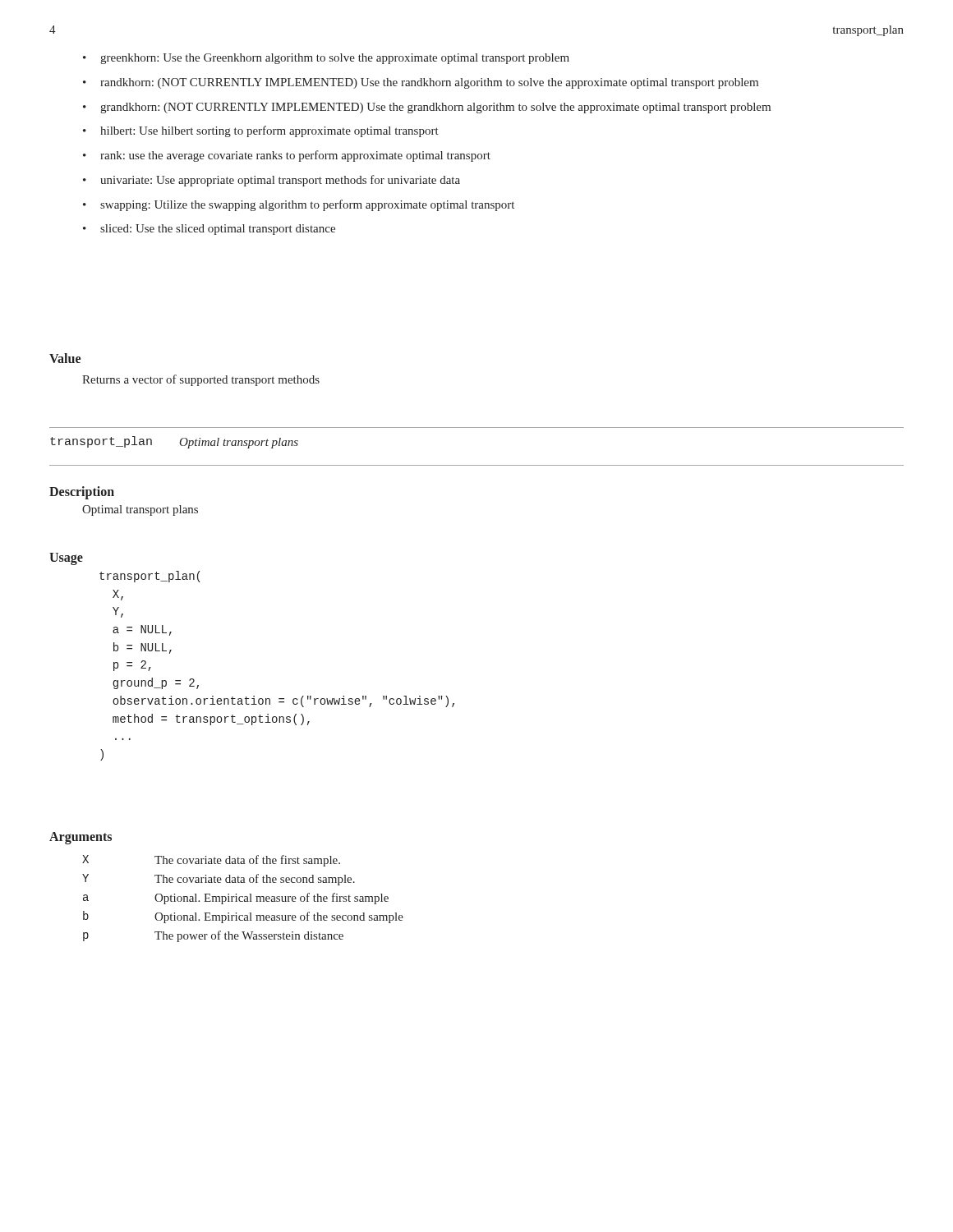
Task: Locate the text "Optimal transport plans"
Action: click(140, 509)
